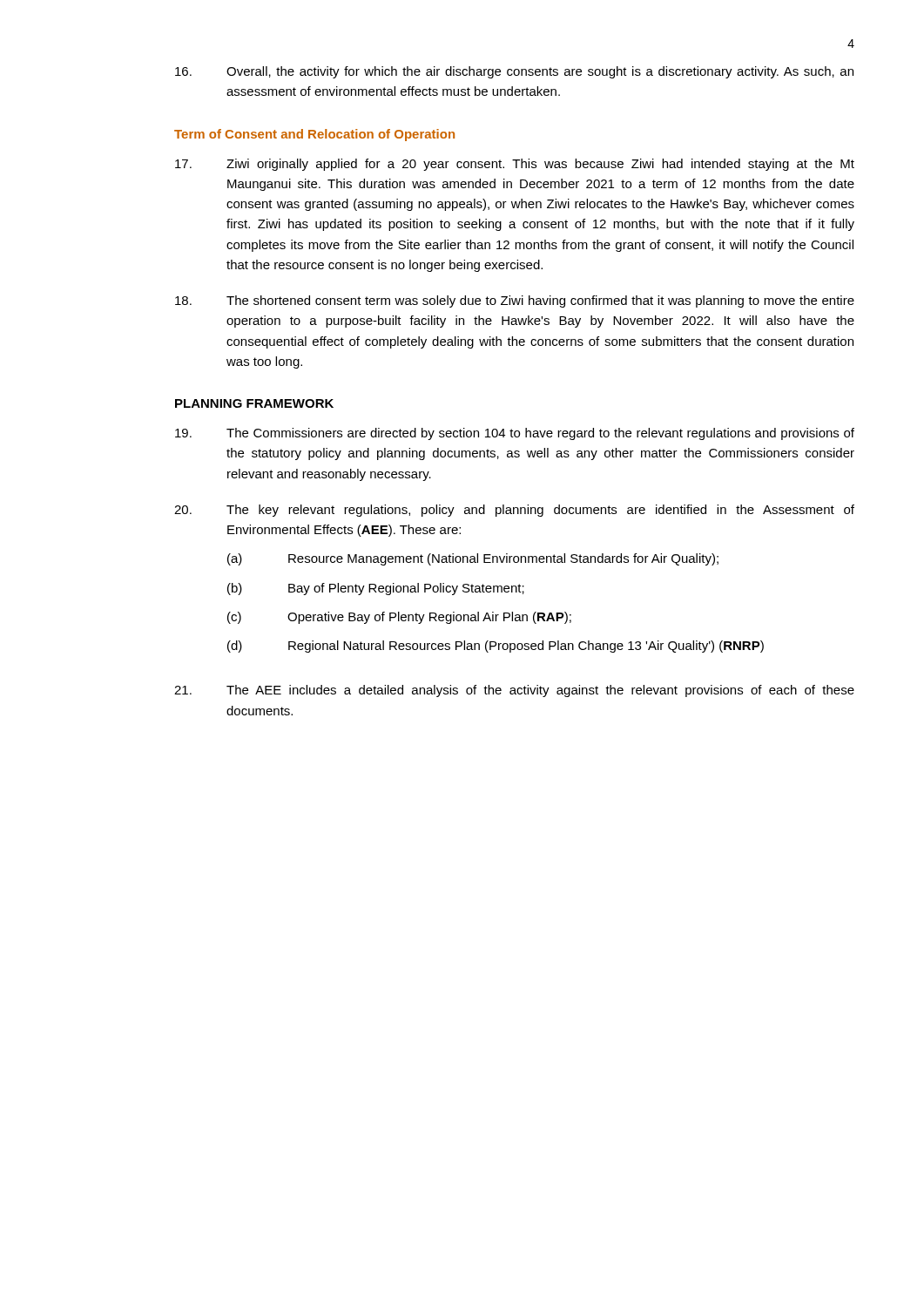Image resolution: width=924 pixels, height=1307 pixels.
Task: Find the region starting "PLANNING FRAMEWORK"
Action: (x=254, y=403)
